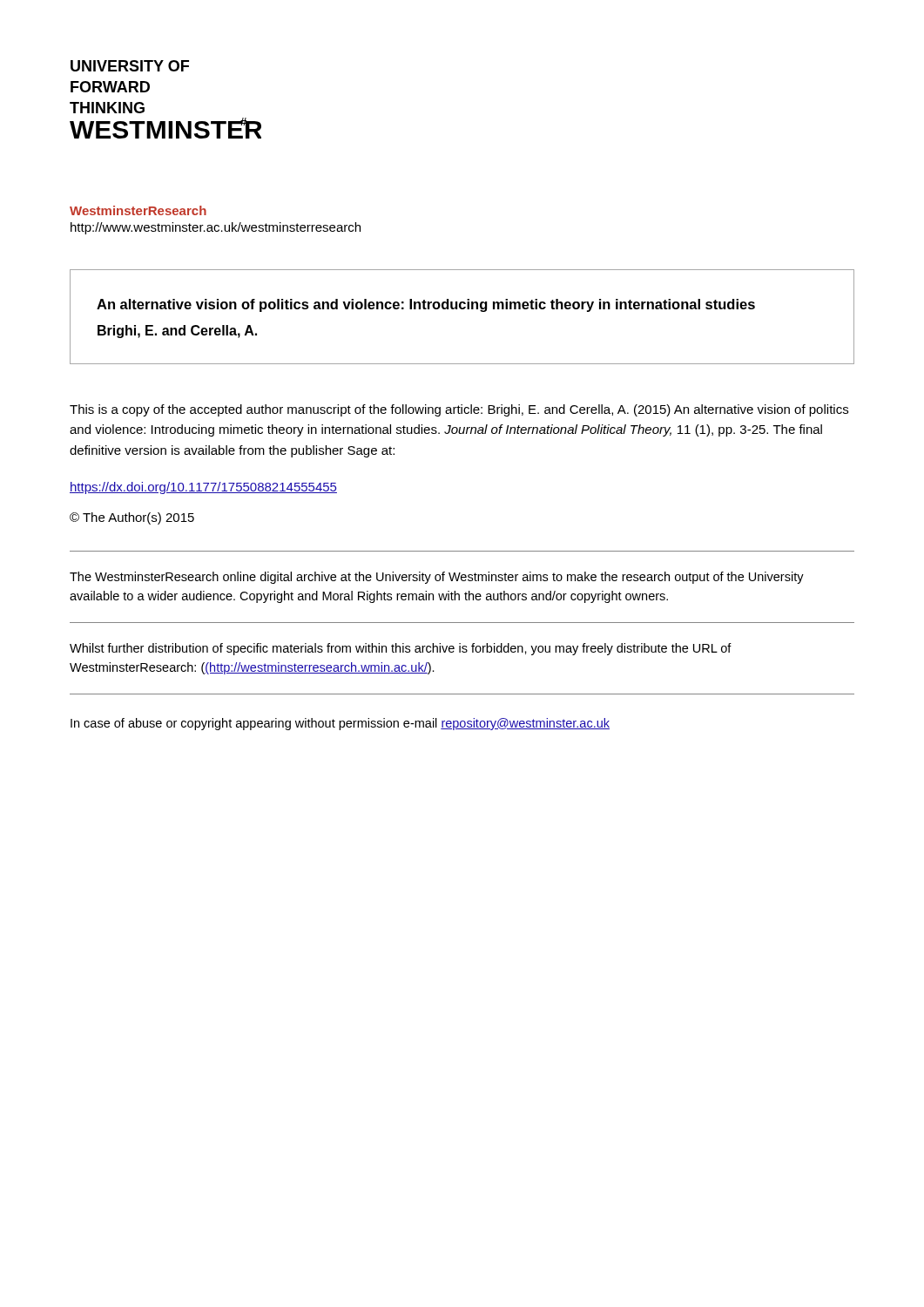Find the block on this page that starts "Whilst further distribution of specific materials from"

tap(462, 658)
